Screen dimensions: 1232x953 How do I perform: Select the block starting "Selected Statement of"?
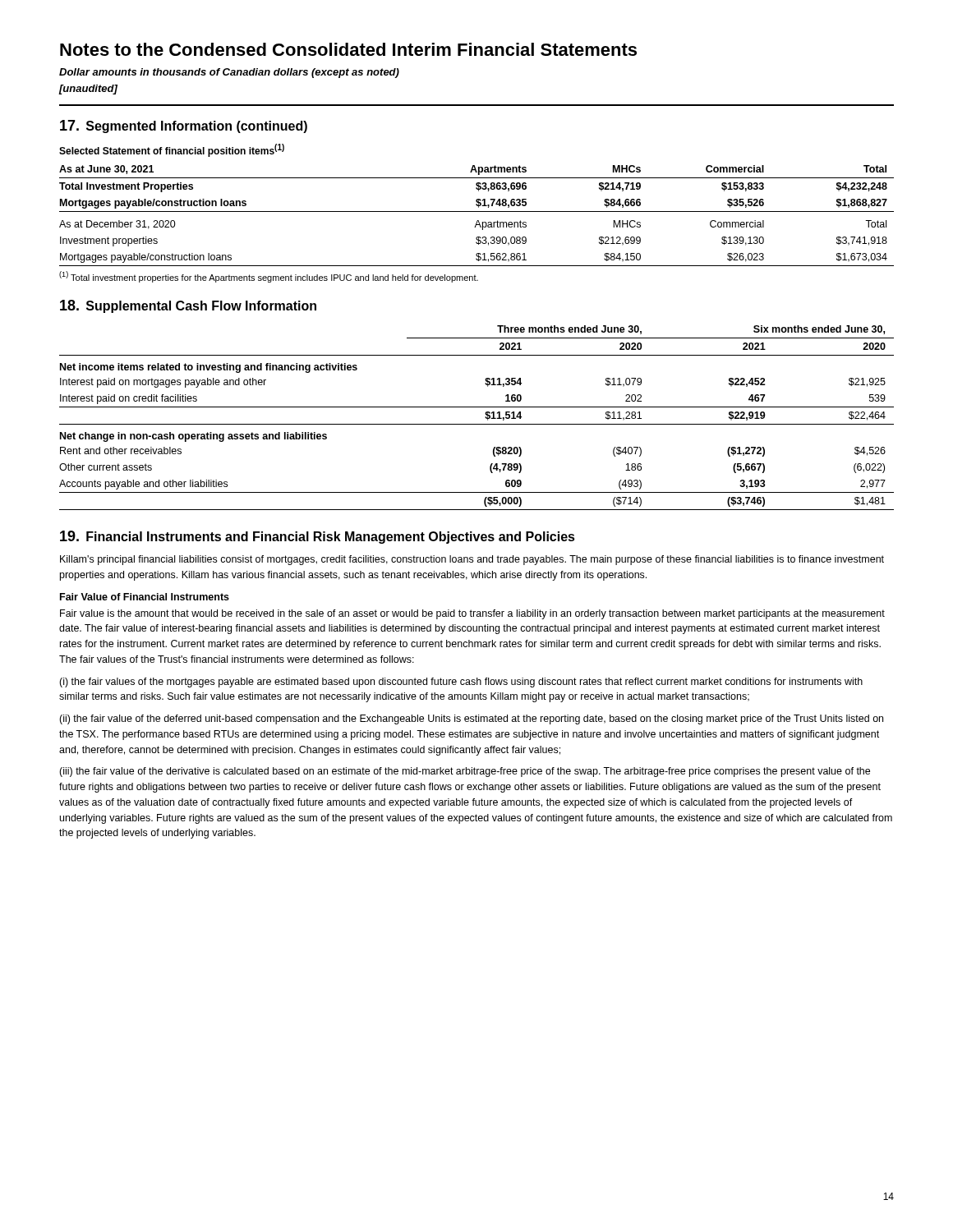pyautogui.click(x=172, y=150)
